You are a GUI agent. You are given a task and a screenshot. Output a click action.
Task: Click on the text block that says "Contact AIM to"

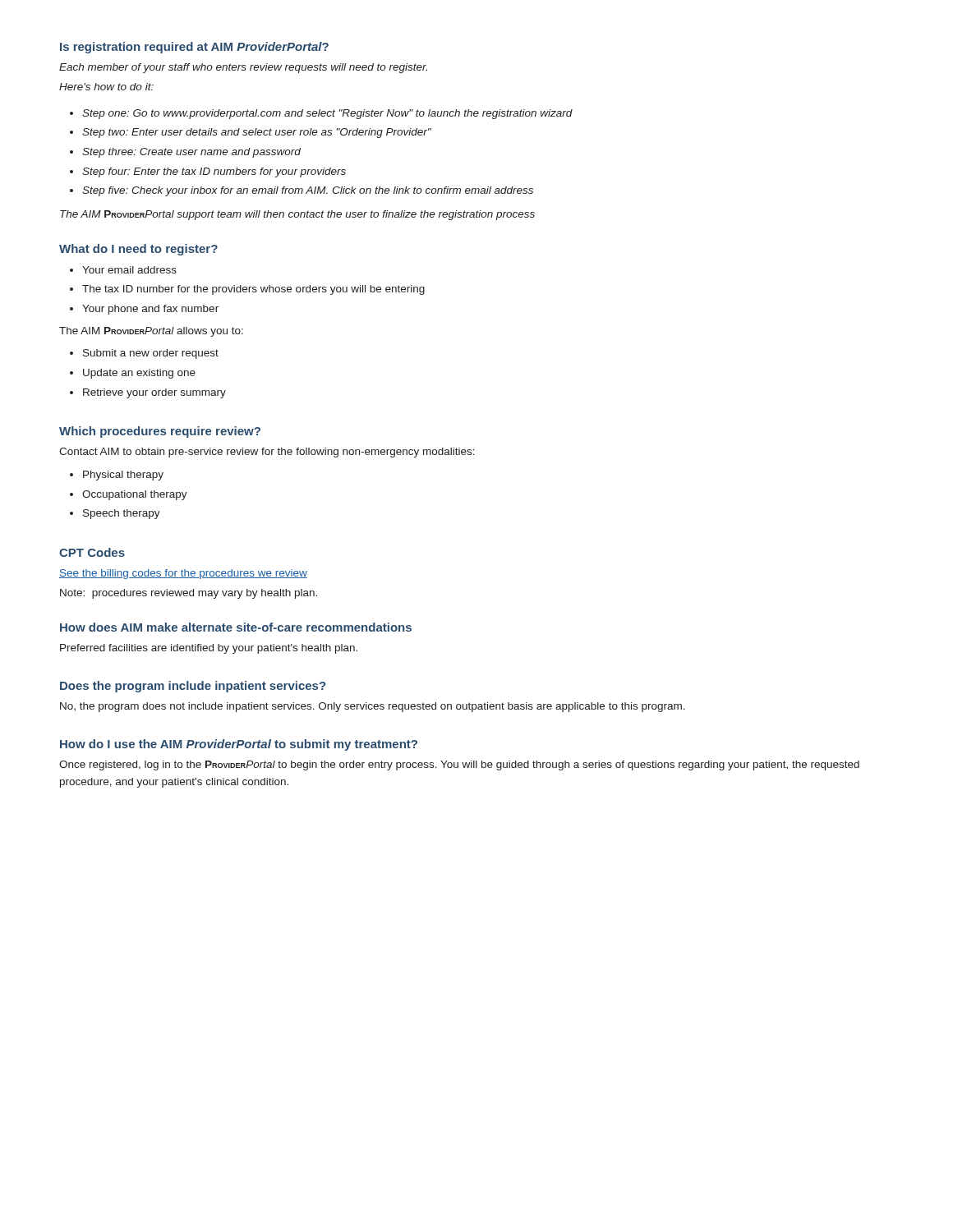[267, 452]
